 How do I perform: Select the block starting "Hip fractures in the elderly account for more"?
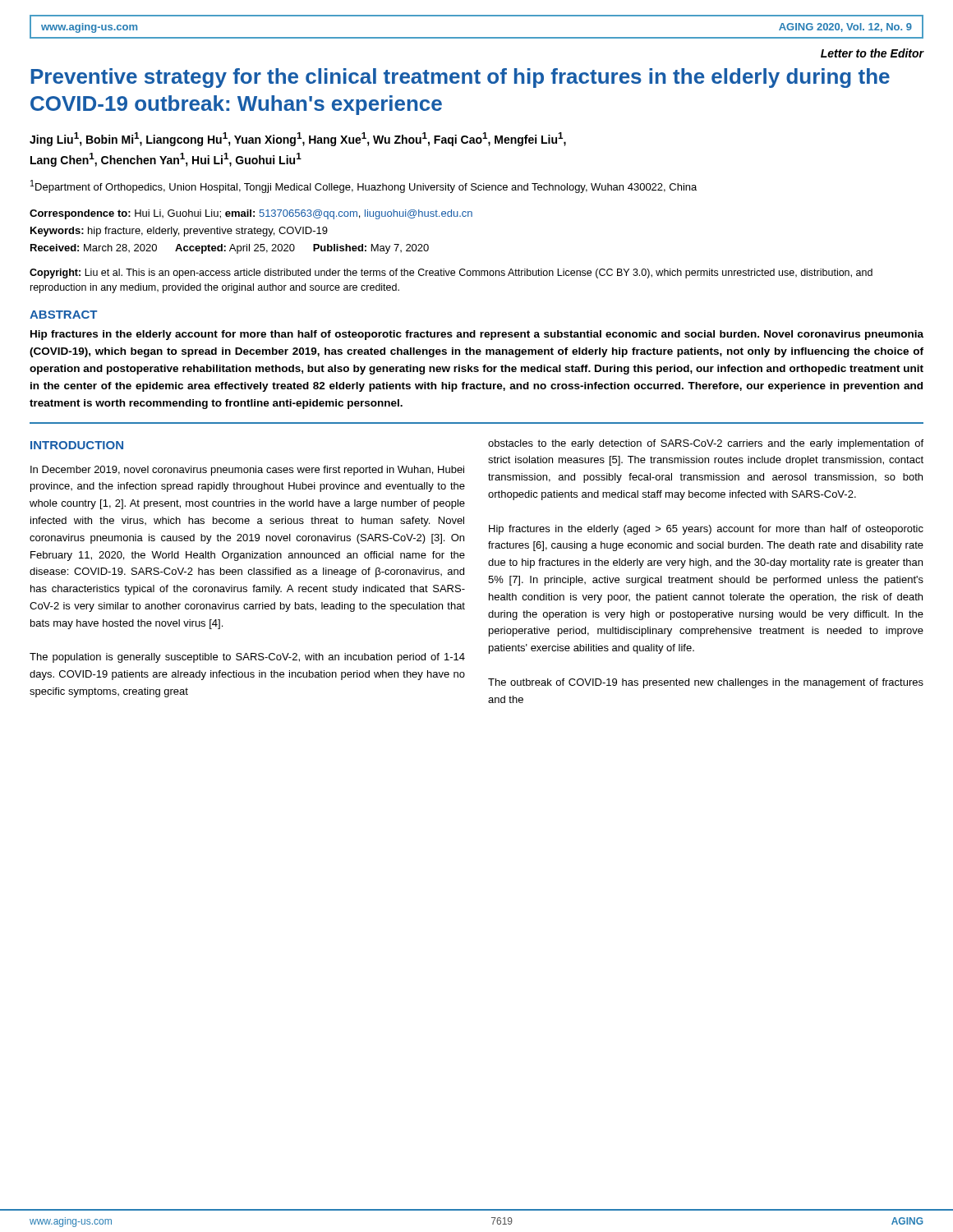click(x=476, y=368)
